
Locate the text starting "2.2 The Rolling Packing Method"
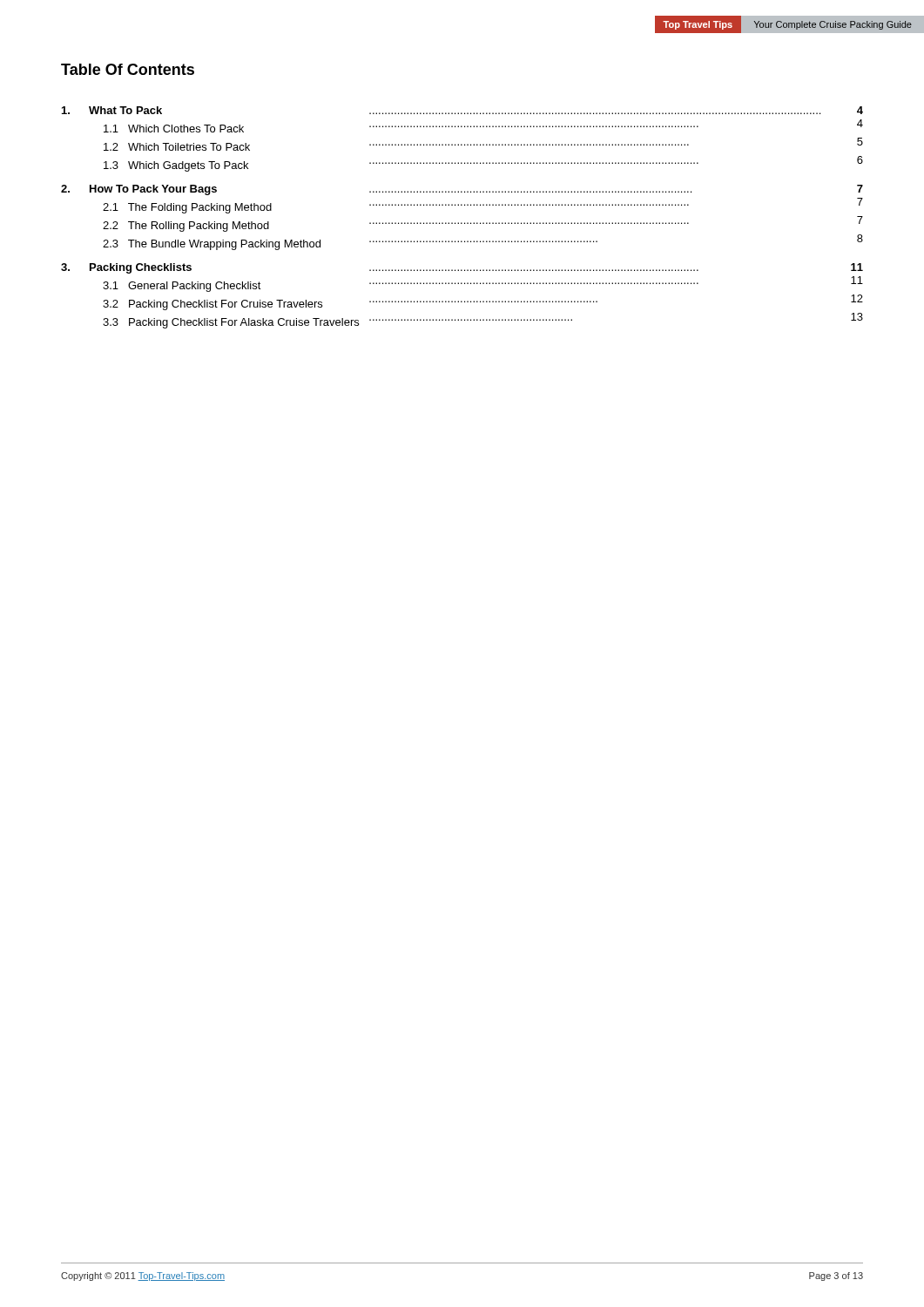186,225
